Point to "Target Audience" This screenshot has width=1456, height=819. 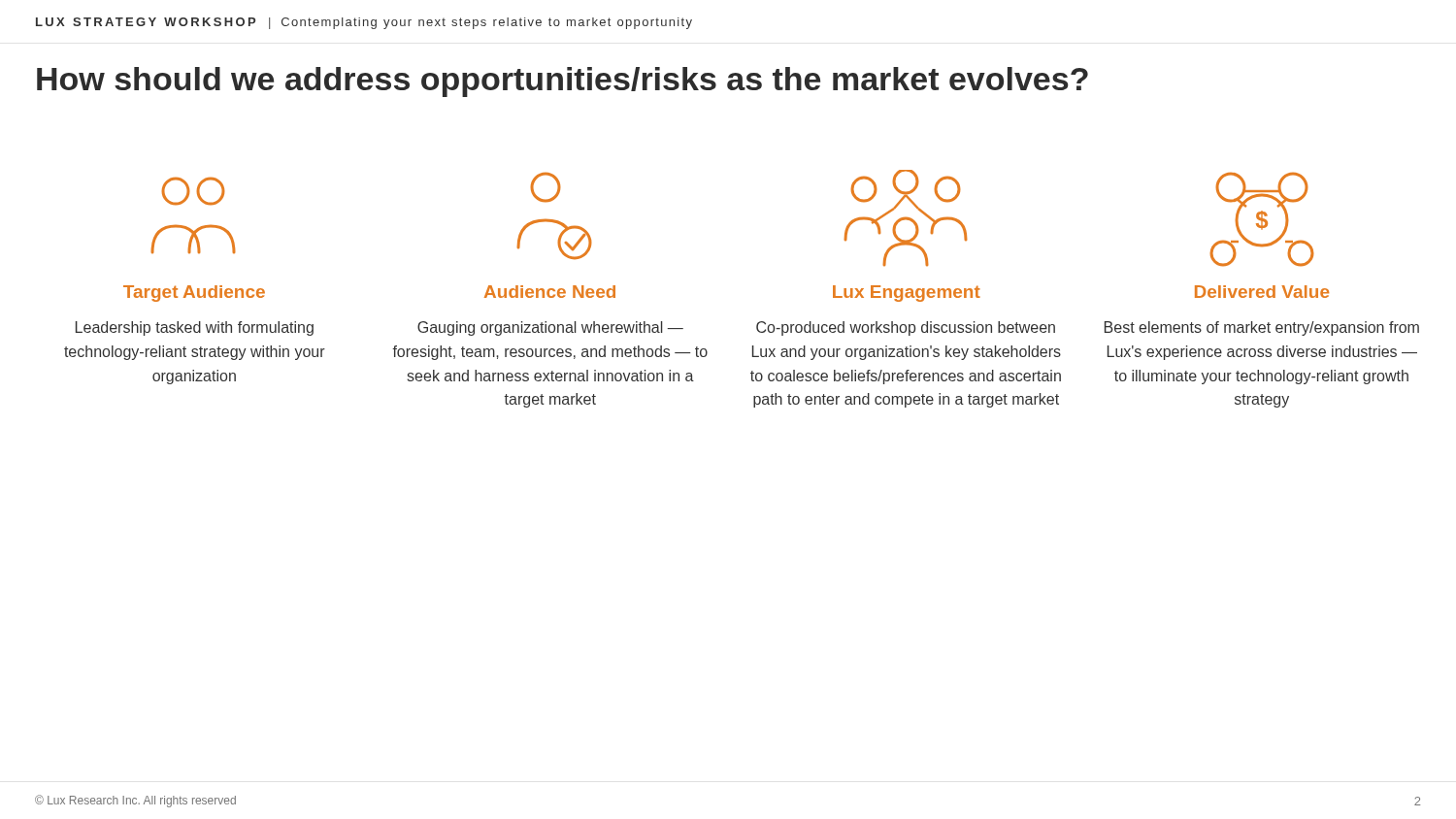[194, 292]
